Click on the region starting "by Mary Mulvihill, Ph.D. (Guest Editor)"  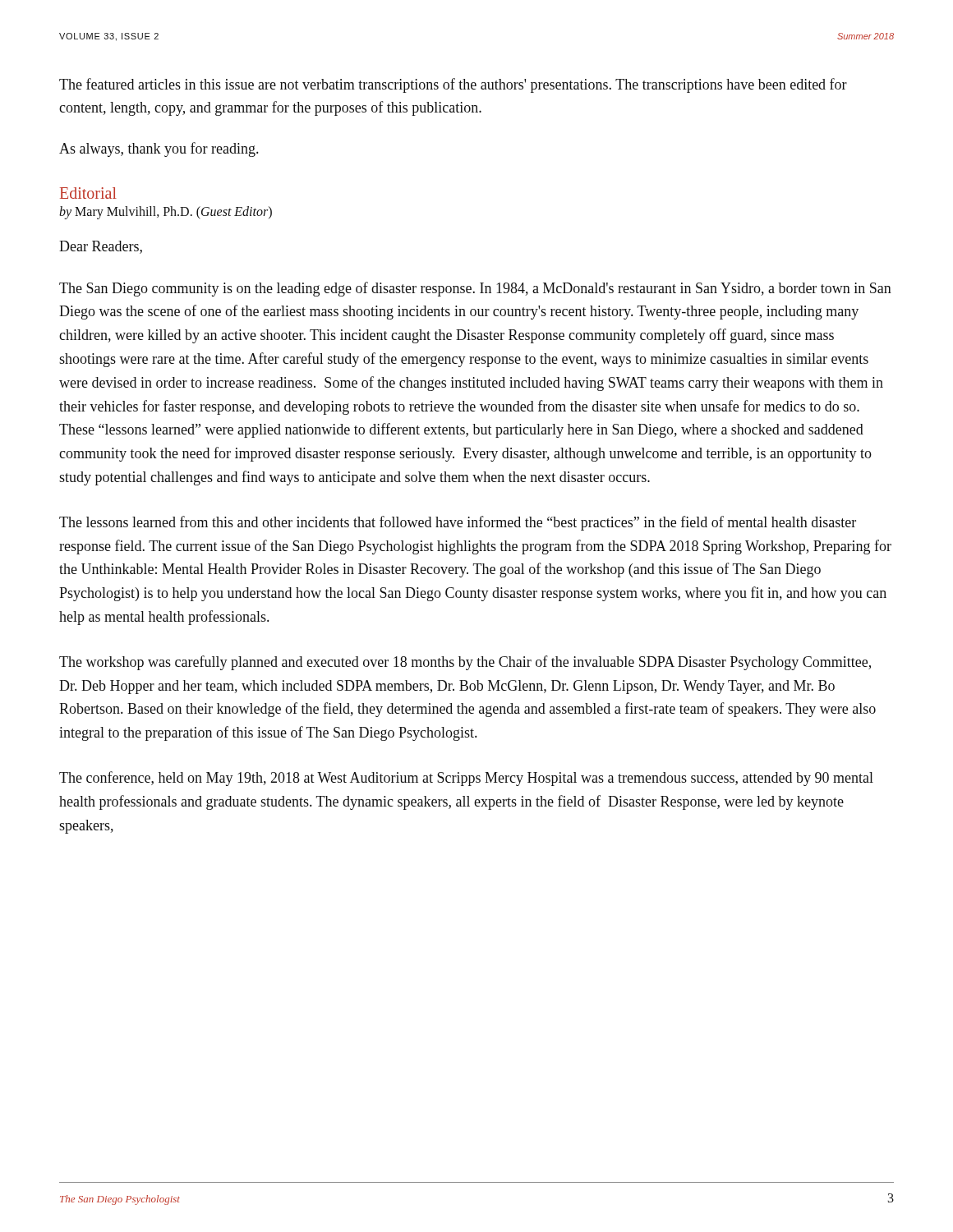point(166,211)
